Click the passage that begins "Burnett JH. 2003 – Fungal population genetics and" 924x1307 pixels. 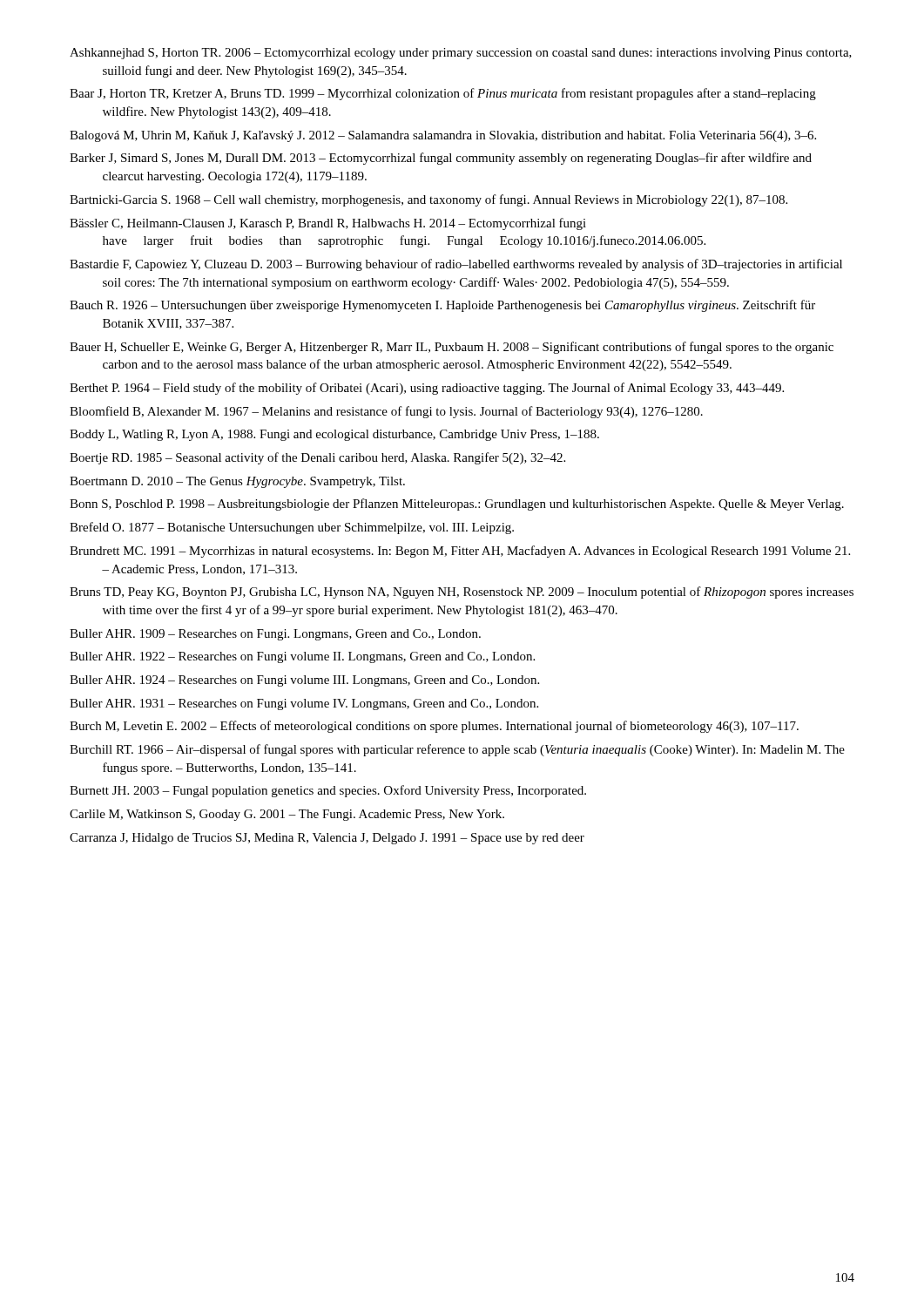328,791
